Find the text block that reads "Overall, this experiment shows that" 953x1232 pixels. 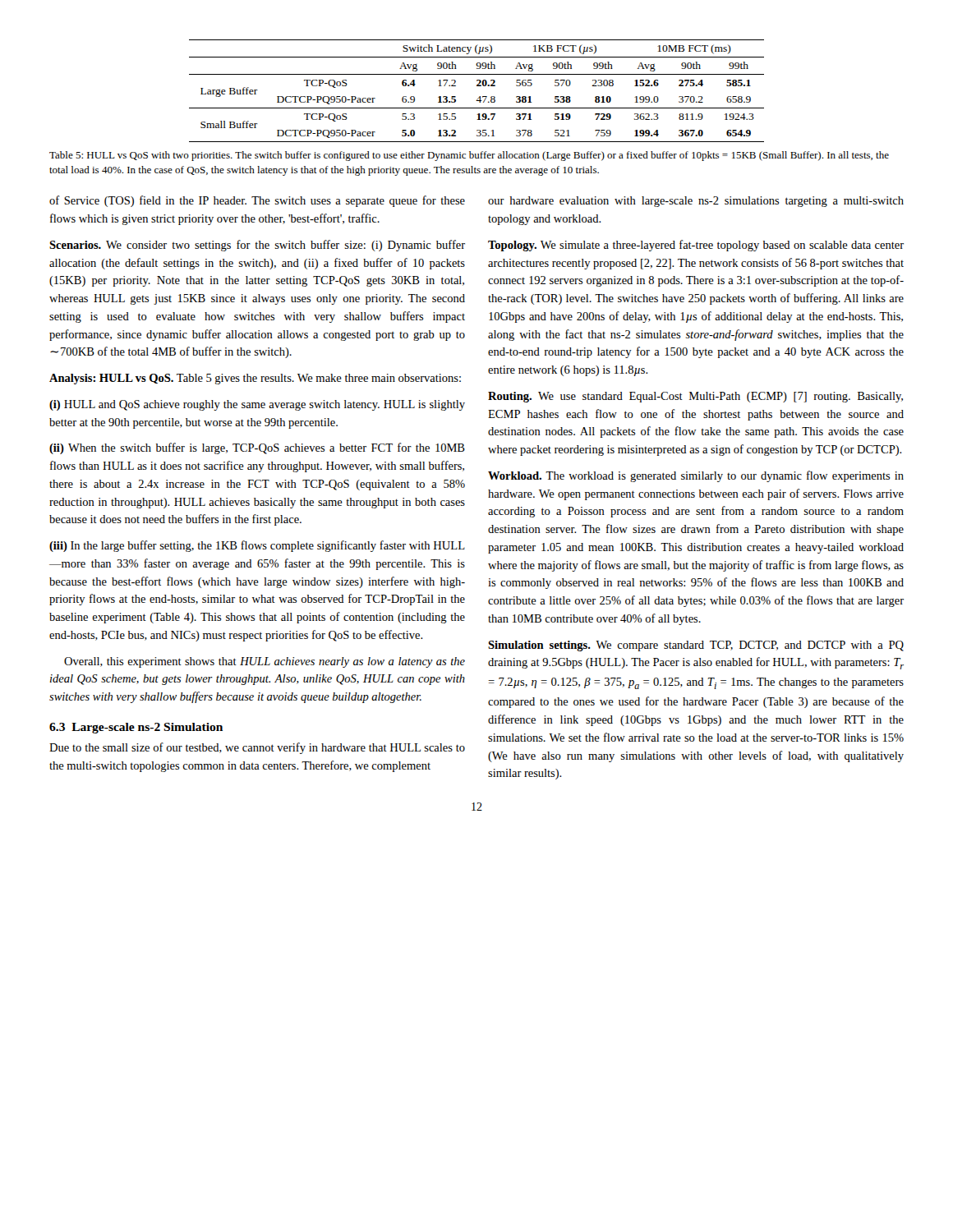coord(257,679)
